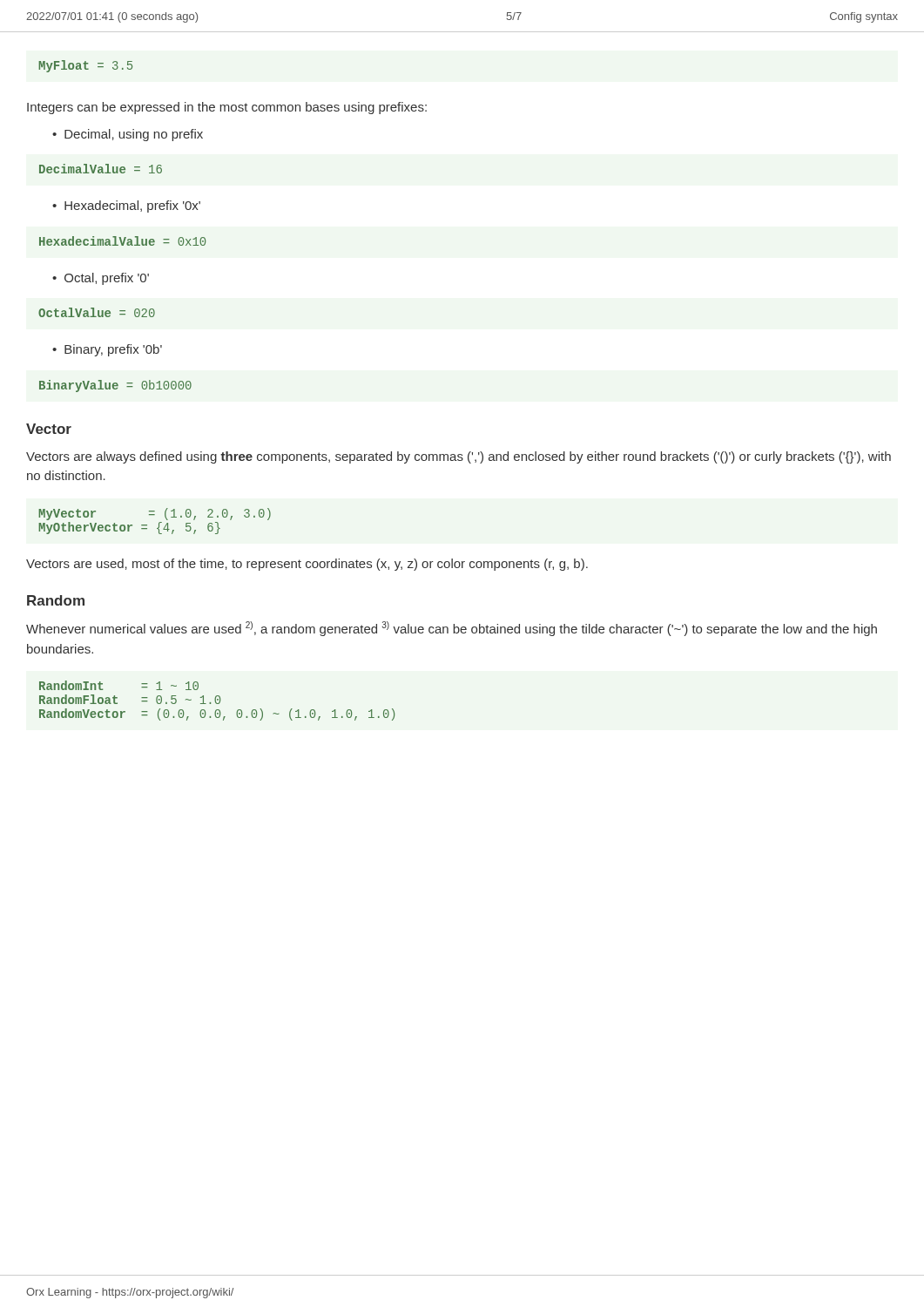Locate the block of text that opens with "RandomInt = 1 ~"
This screenshot has width=924, height=1307.
pos(217,701)
